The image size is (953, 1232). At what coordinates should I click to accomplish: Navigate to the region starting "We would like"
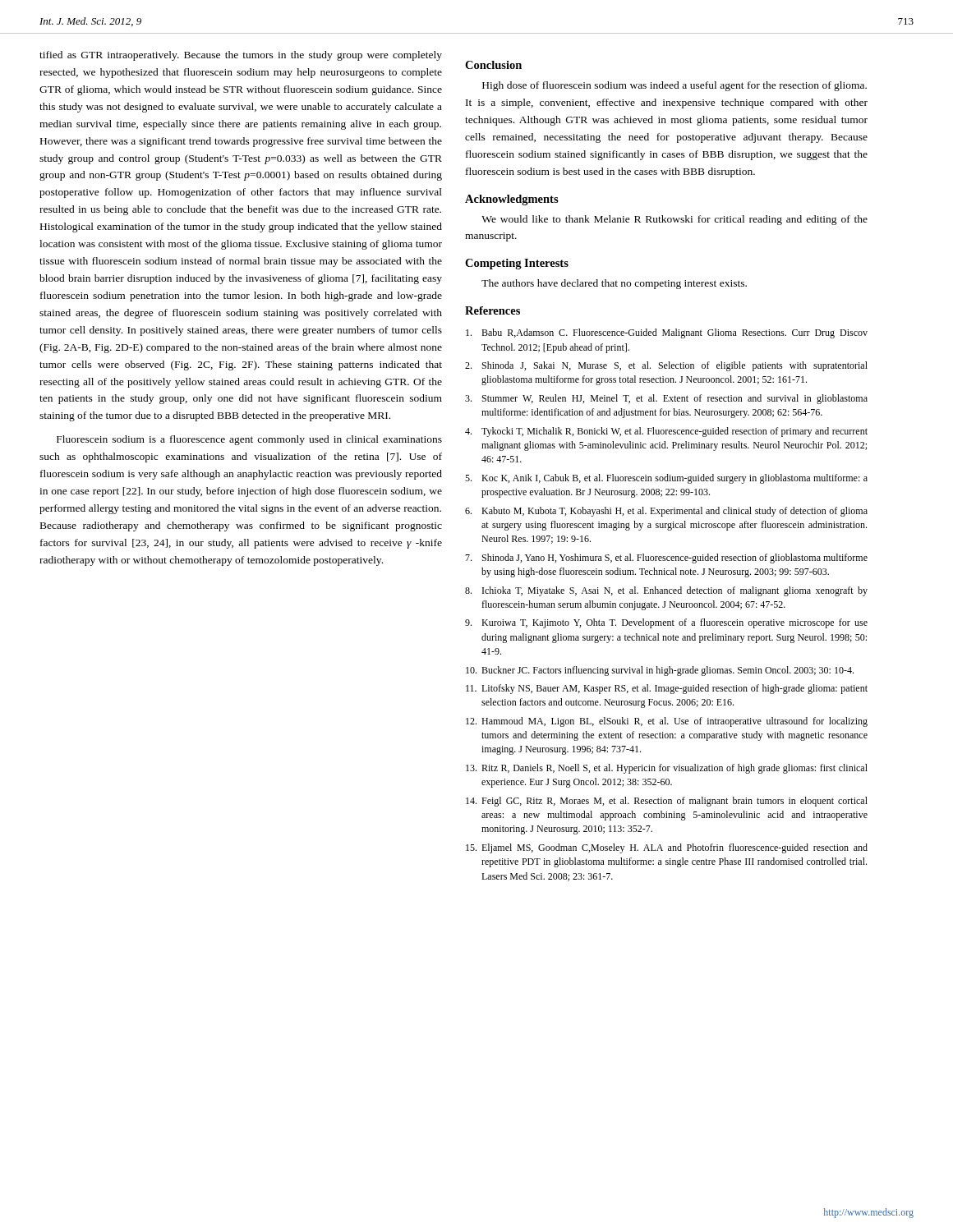pyautogui.click(x=666, y=228)
